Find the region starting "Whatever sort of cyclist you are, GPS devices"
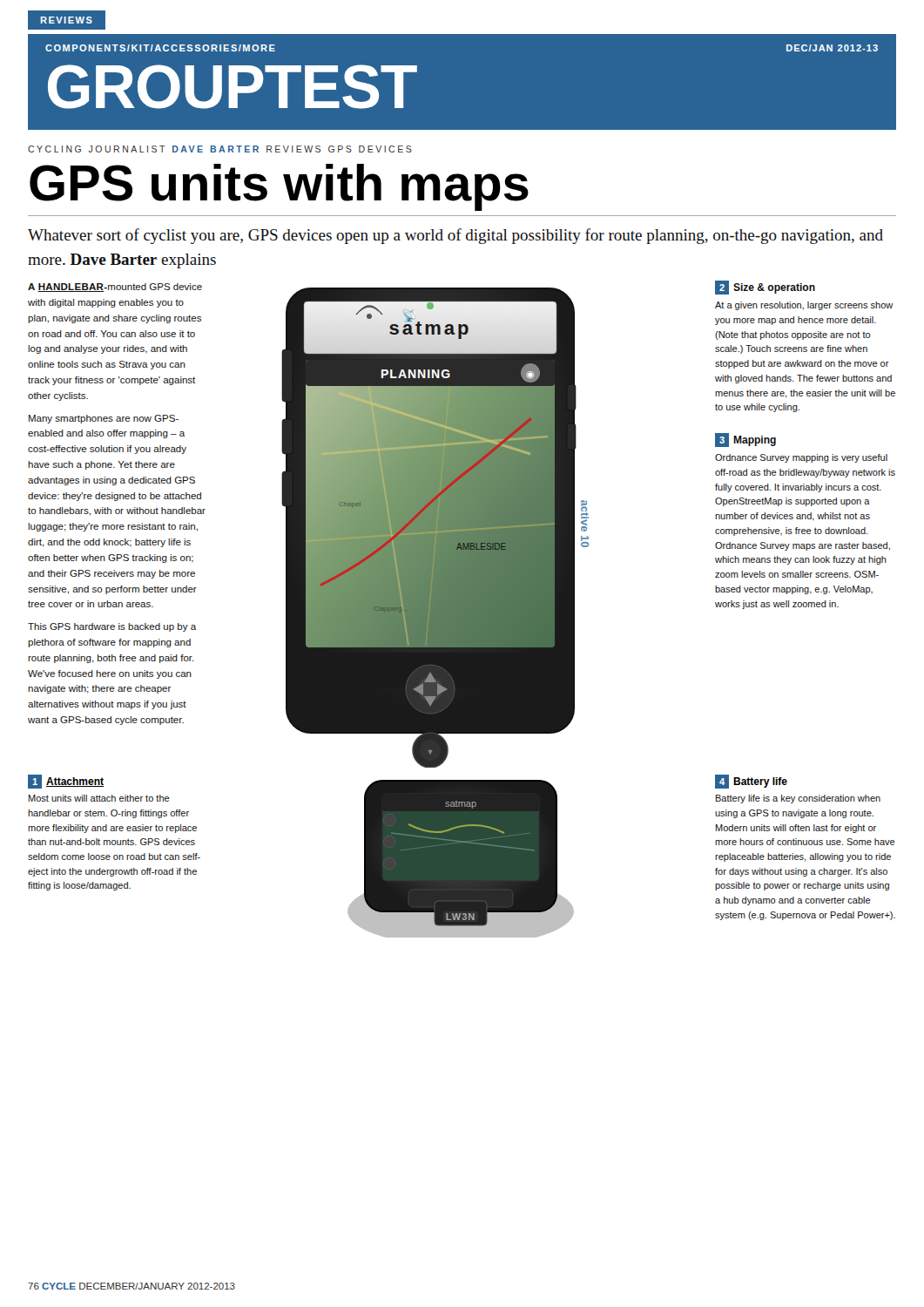Screen dimensions: 1307x924 click(455, 247)
